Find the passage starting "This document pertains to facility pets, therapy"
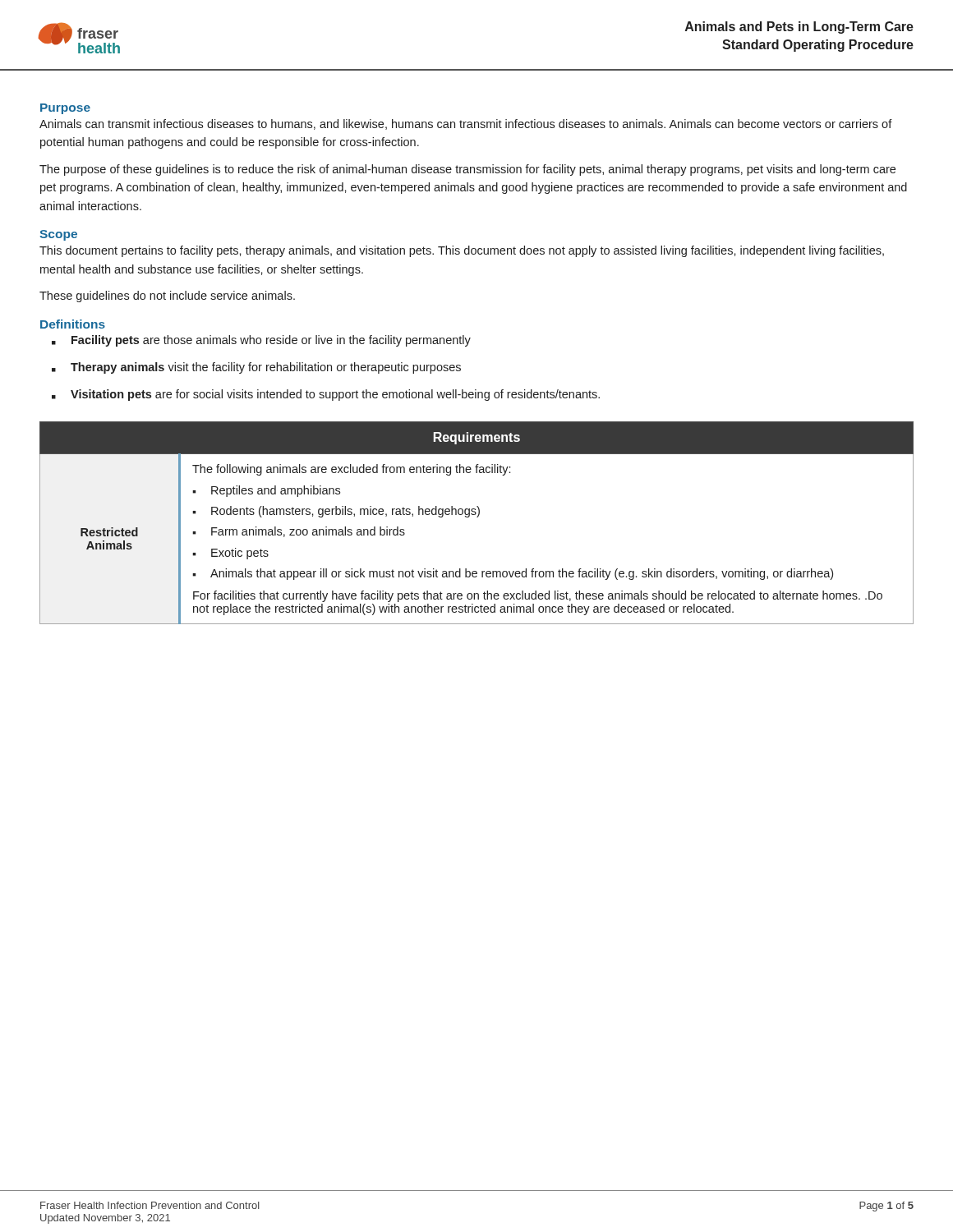 (462, 260)
